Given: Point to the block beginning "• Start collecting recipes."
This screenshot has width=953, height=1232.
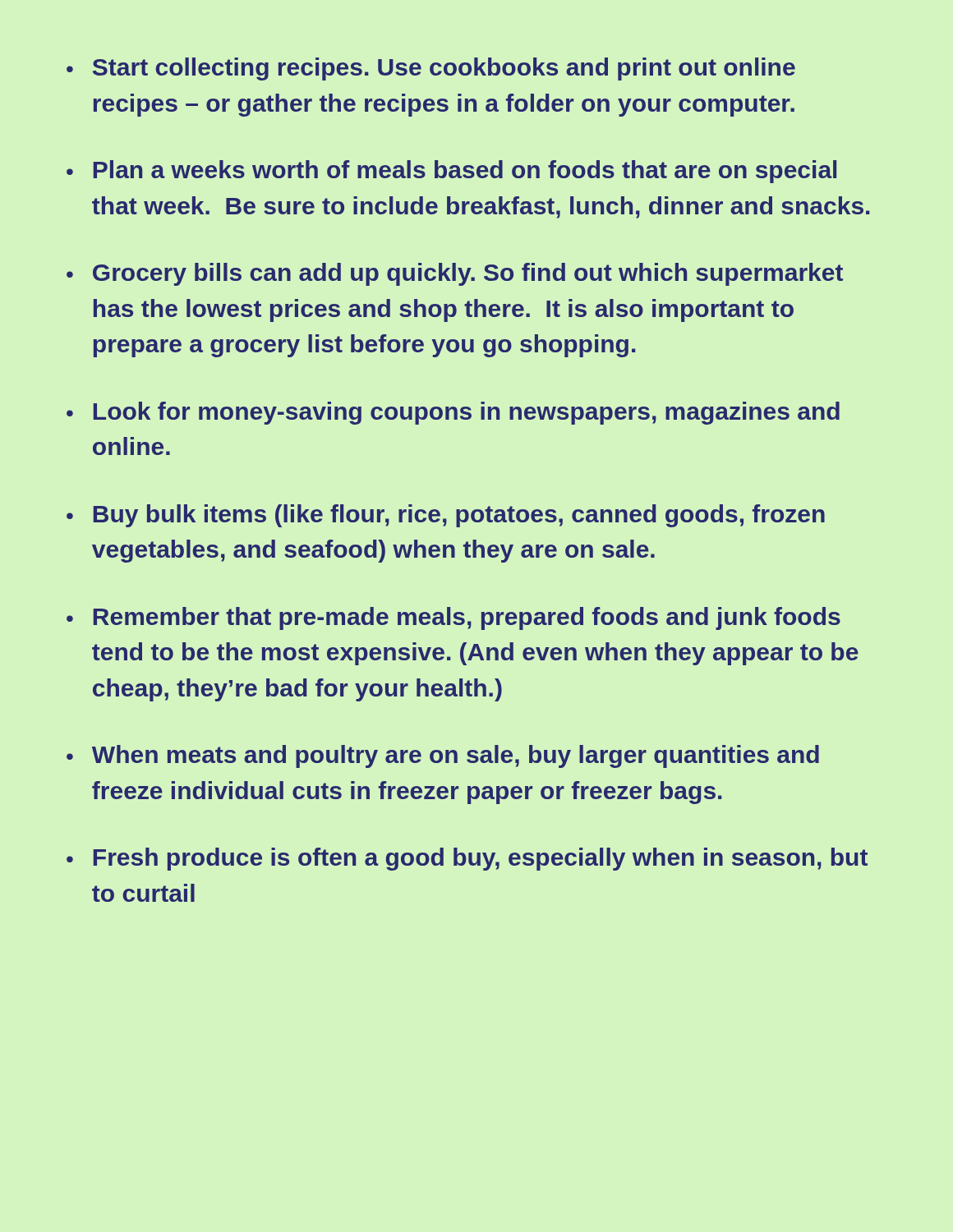Looking at the screenshot, I should point(476,85).
